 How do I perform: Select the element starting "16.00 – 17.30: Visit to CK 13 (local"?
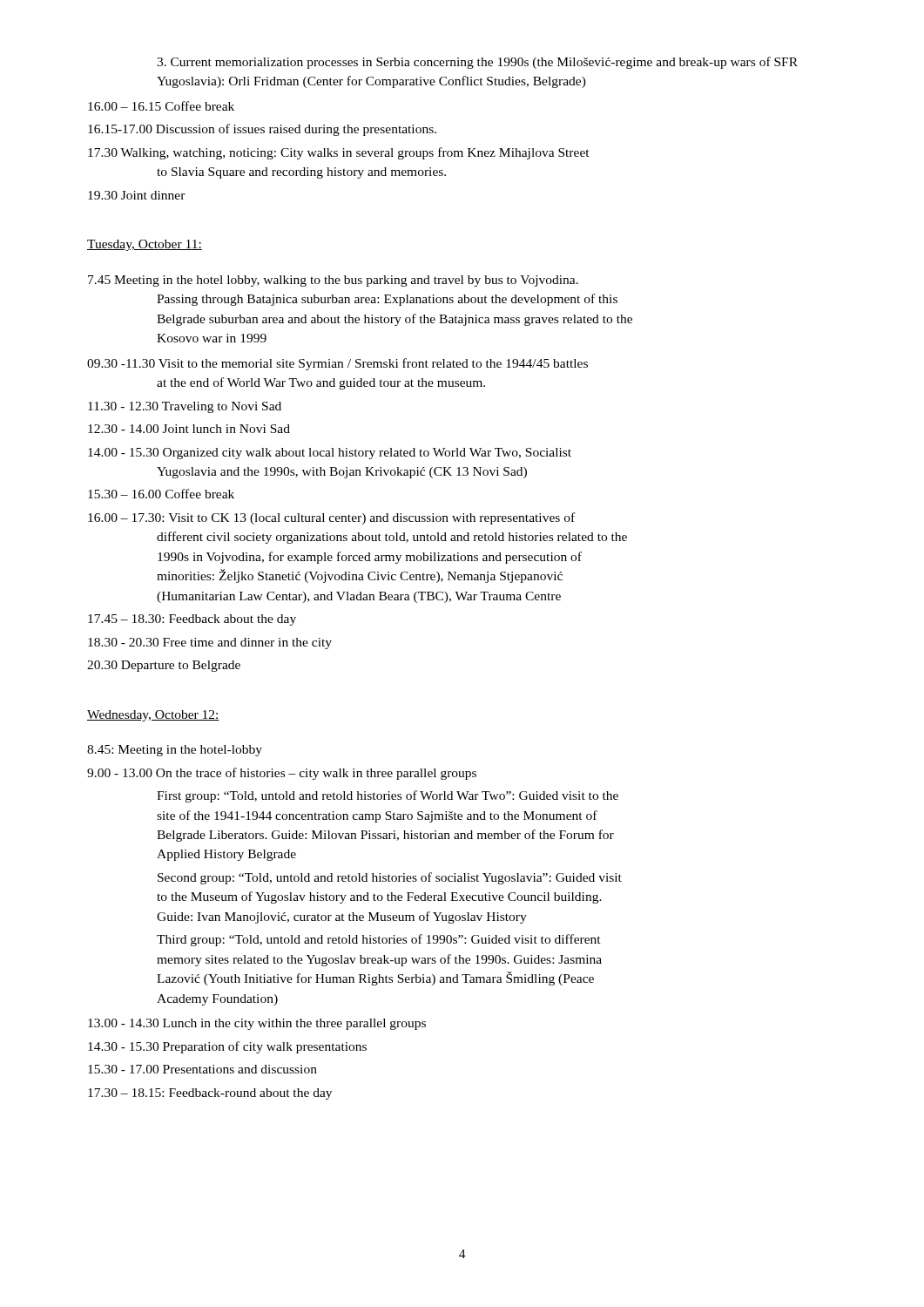(462, 557)
